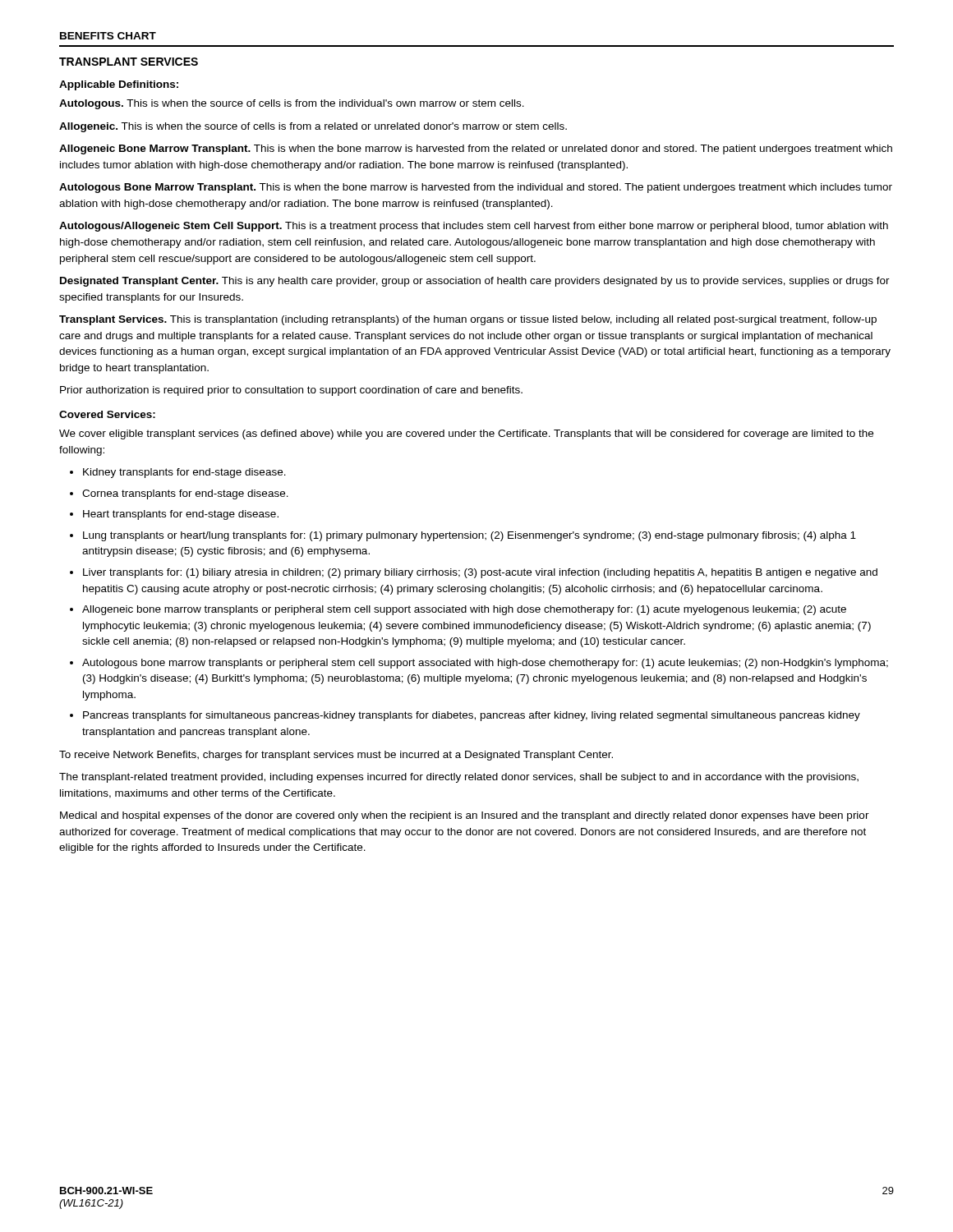Click on the list item with the text "Liver transplants for: (1) biliary atresia in"

coord(480,580)
